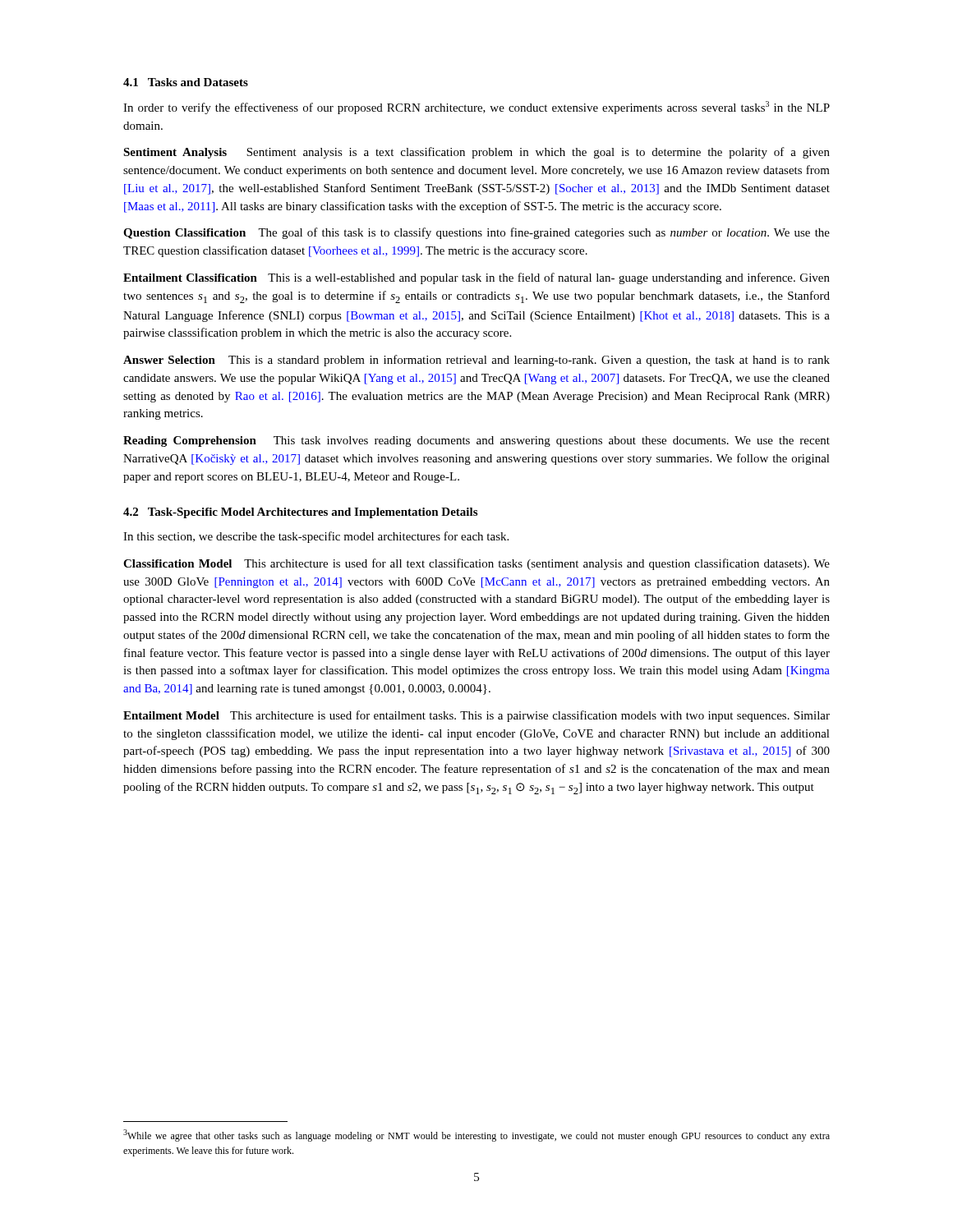
Task: Locate the text block that says "Sentiment Analysis Sentiment analysis is a"
Action: [x=476, y=179]
